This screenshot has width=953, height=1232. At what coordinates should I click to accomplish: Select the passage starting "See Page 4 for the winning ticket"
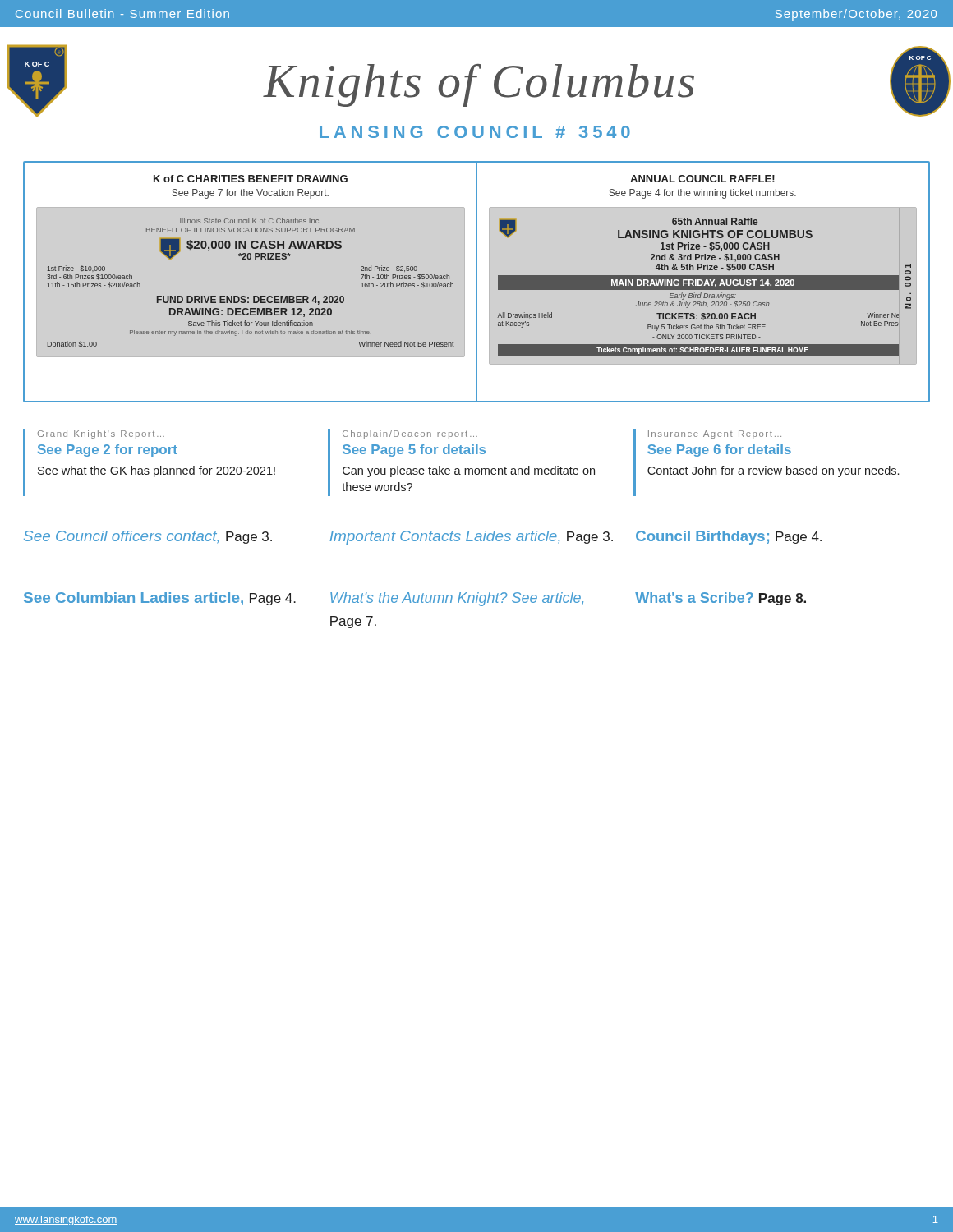coord(703,193)
